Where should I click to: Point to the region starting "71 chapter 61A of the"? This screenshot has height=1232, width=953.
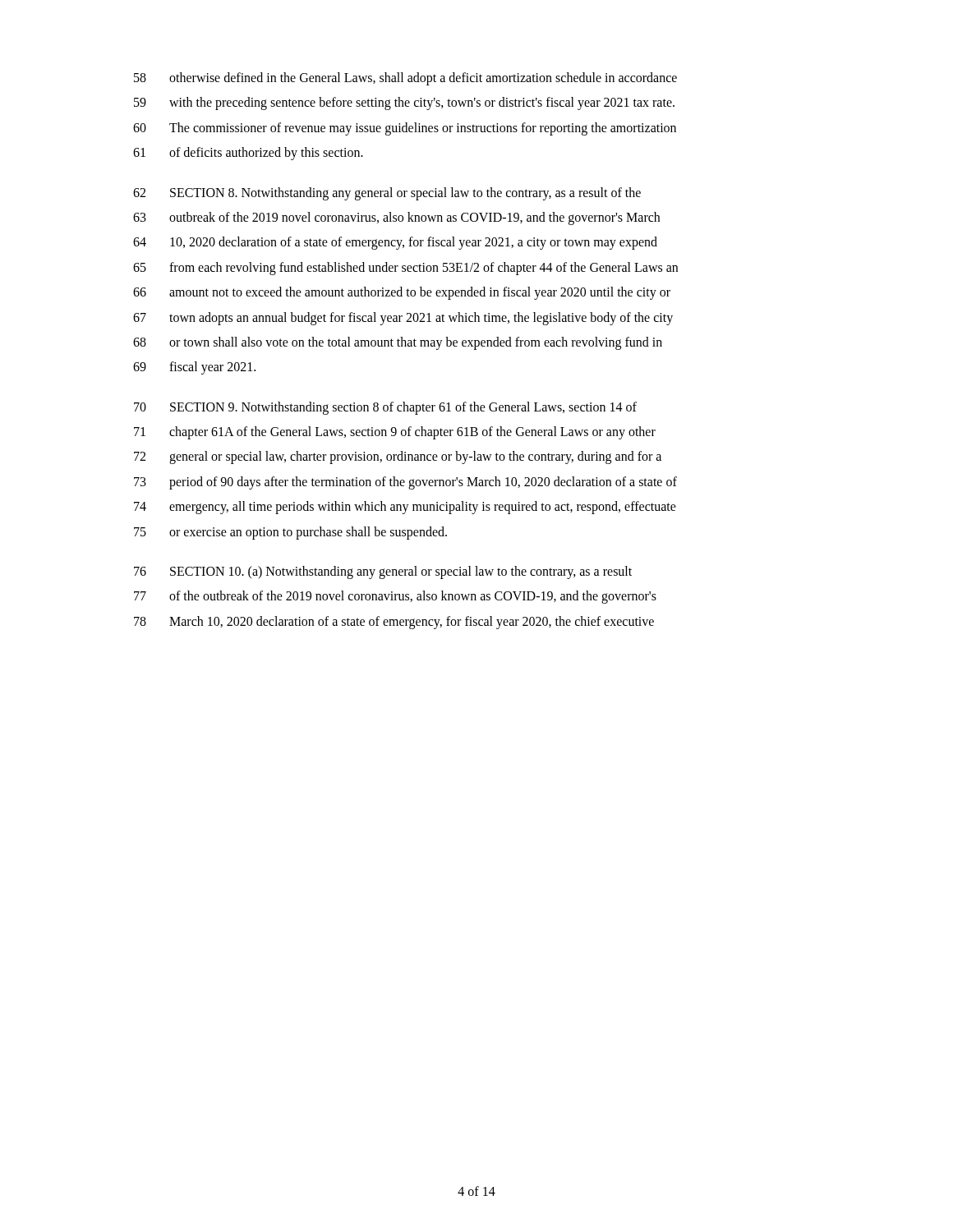point(476,432)
